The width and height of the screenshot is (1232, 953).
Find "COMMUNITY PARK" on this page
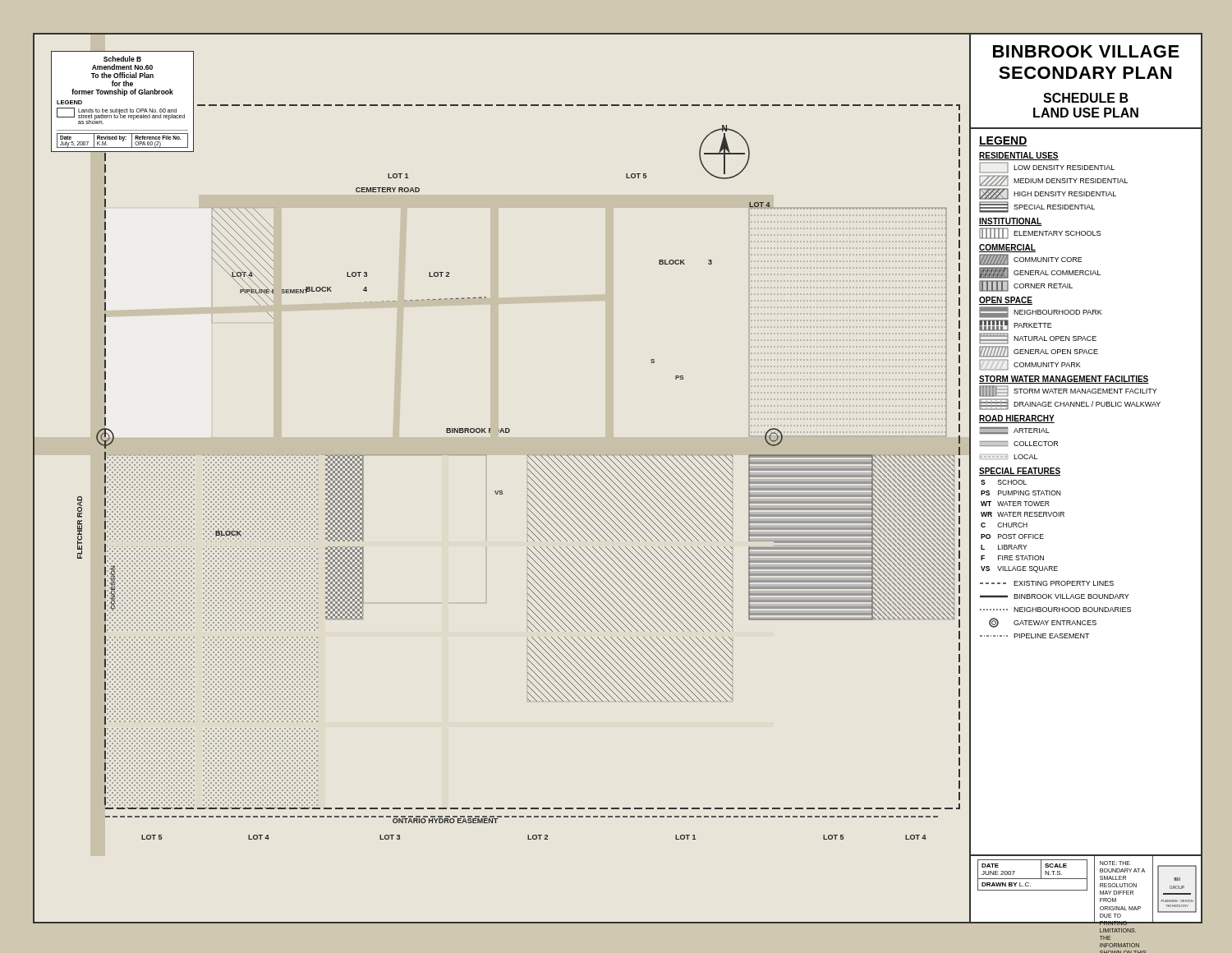pyautogui.click(x=1030, y=365)
